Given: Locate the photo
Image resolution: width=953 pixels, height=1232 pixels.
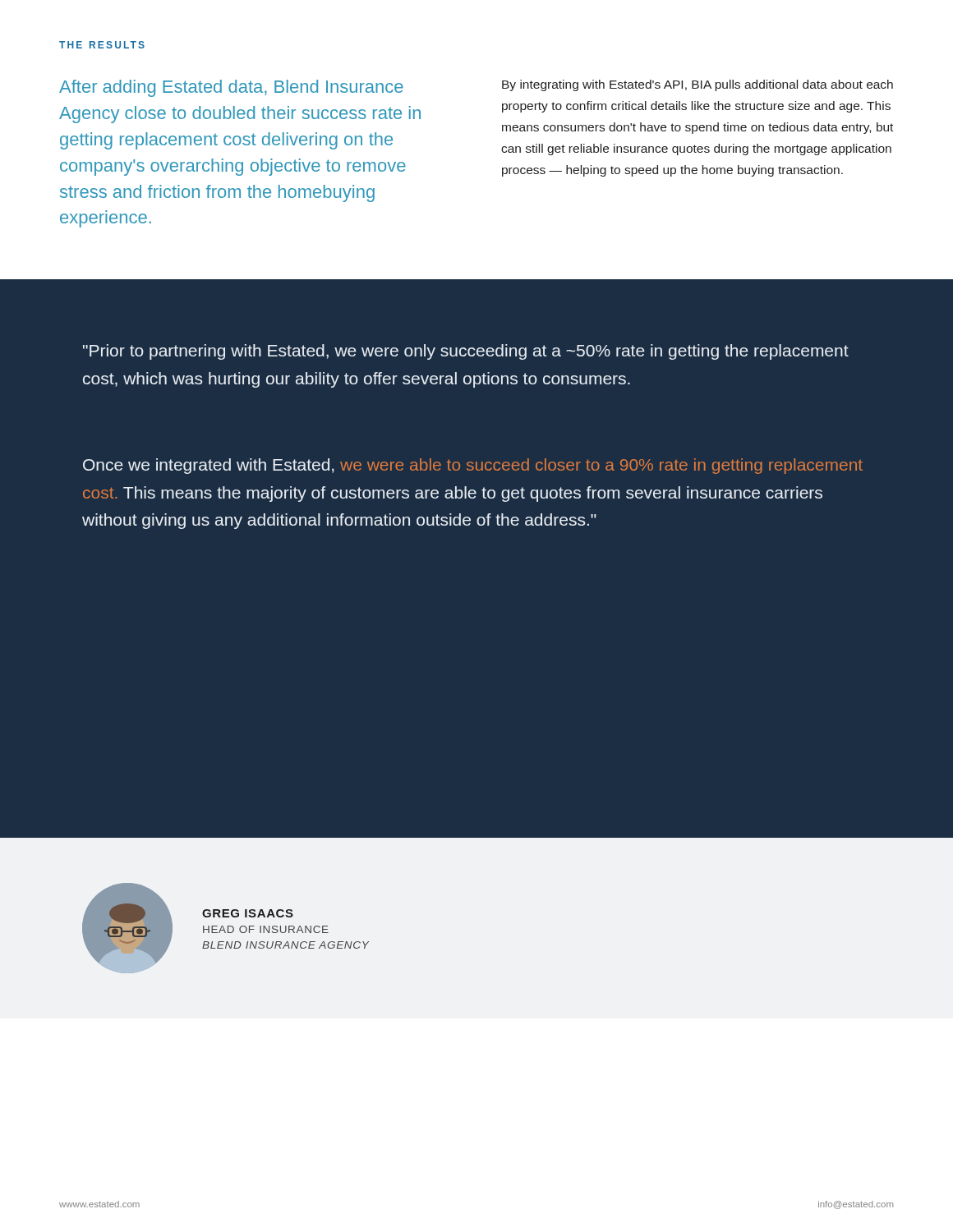Looking at the screenshot, I should click(x=127, y=928).
